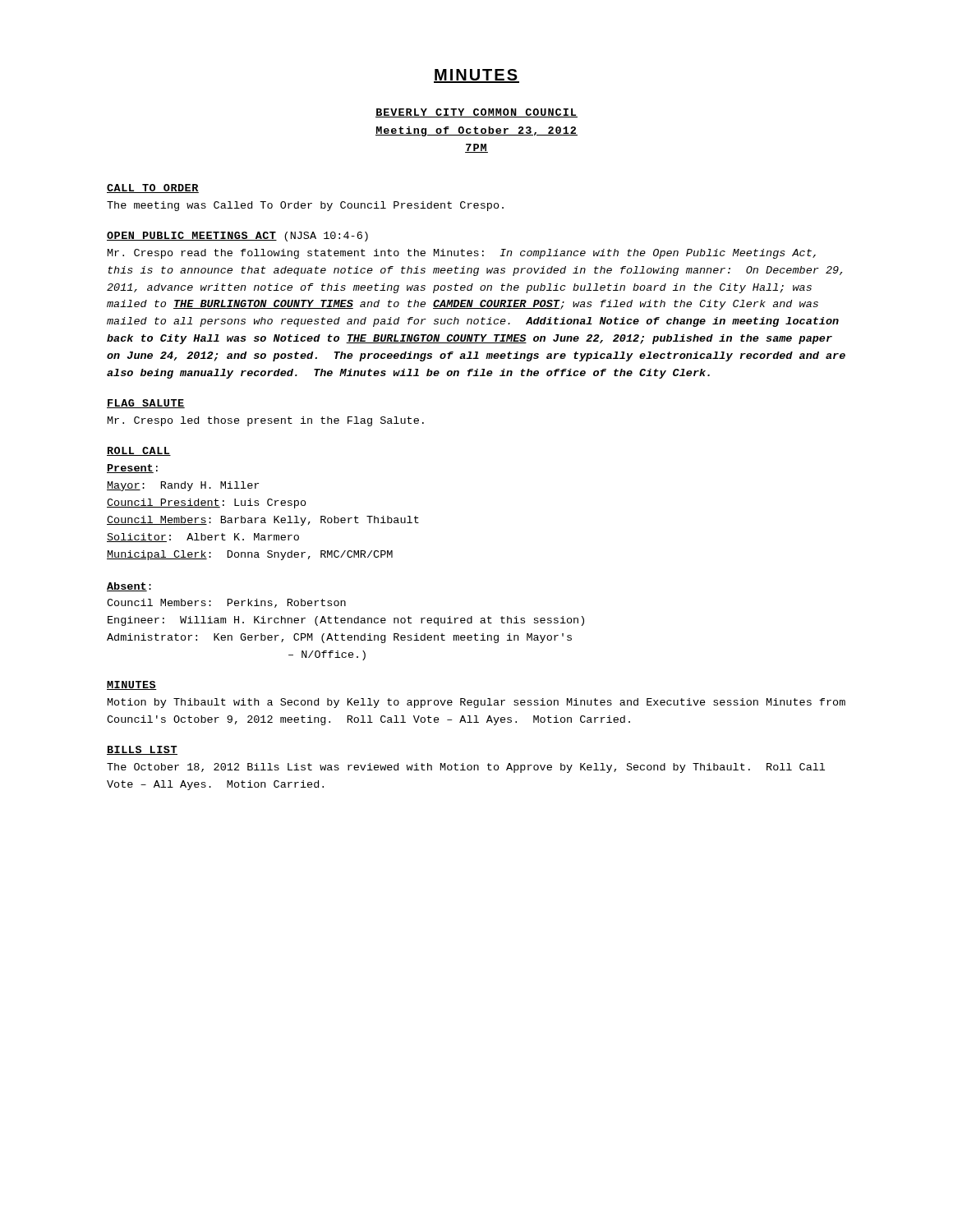Find the text block that reads "The meeting was Called To"
This screenshot has height=1232, width=953.
[x=306, y=206]
